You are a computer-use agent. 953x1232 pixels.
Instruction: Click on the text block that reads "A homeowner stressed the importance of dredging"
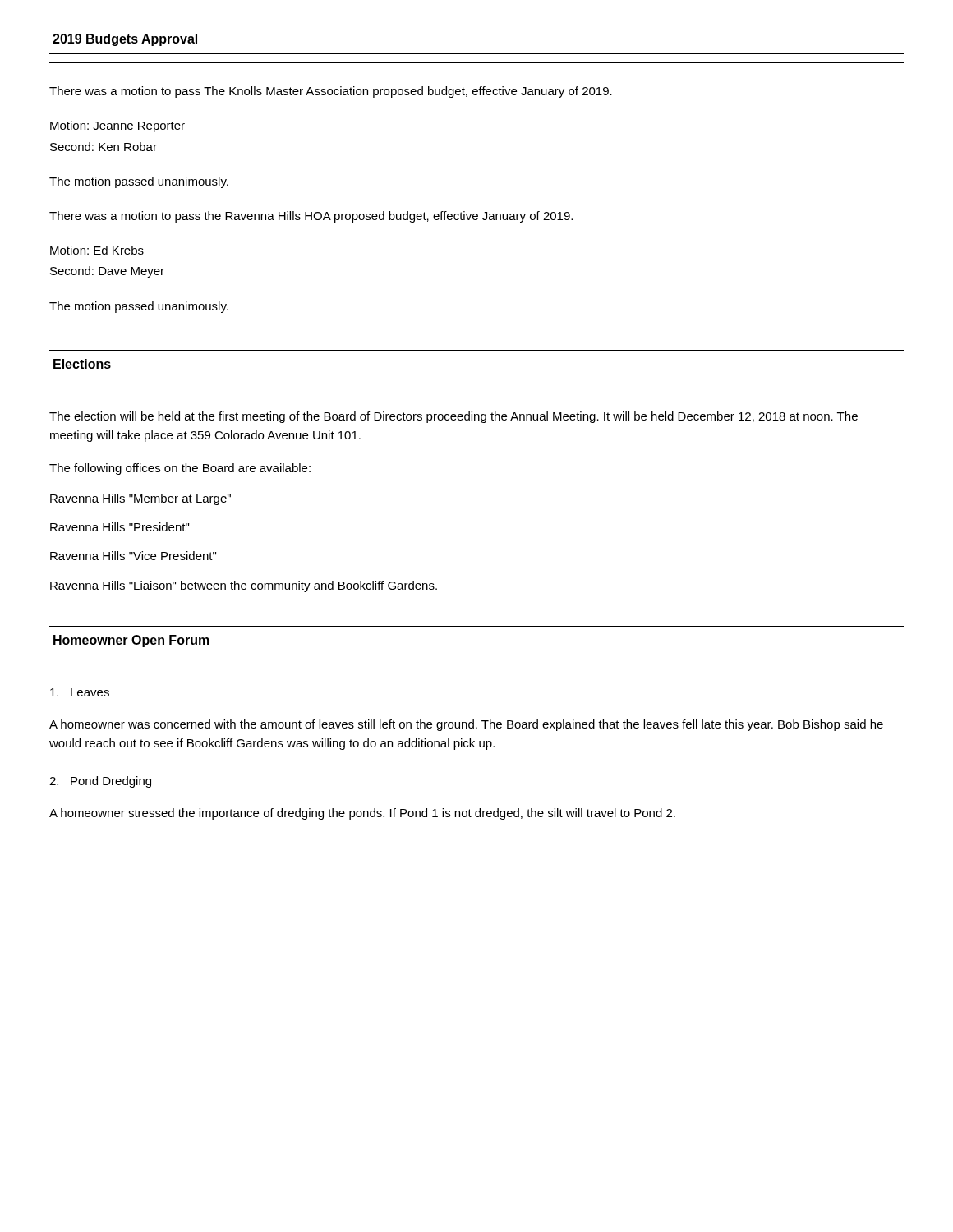pos(363,813)
